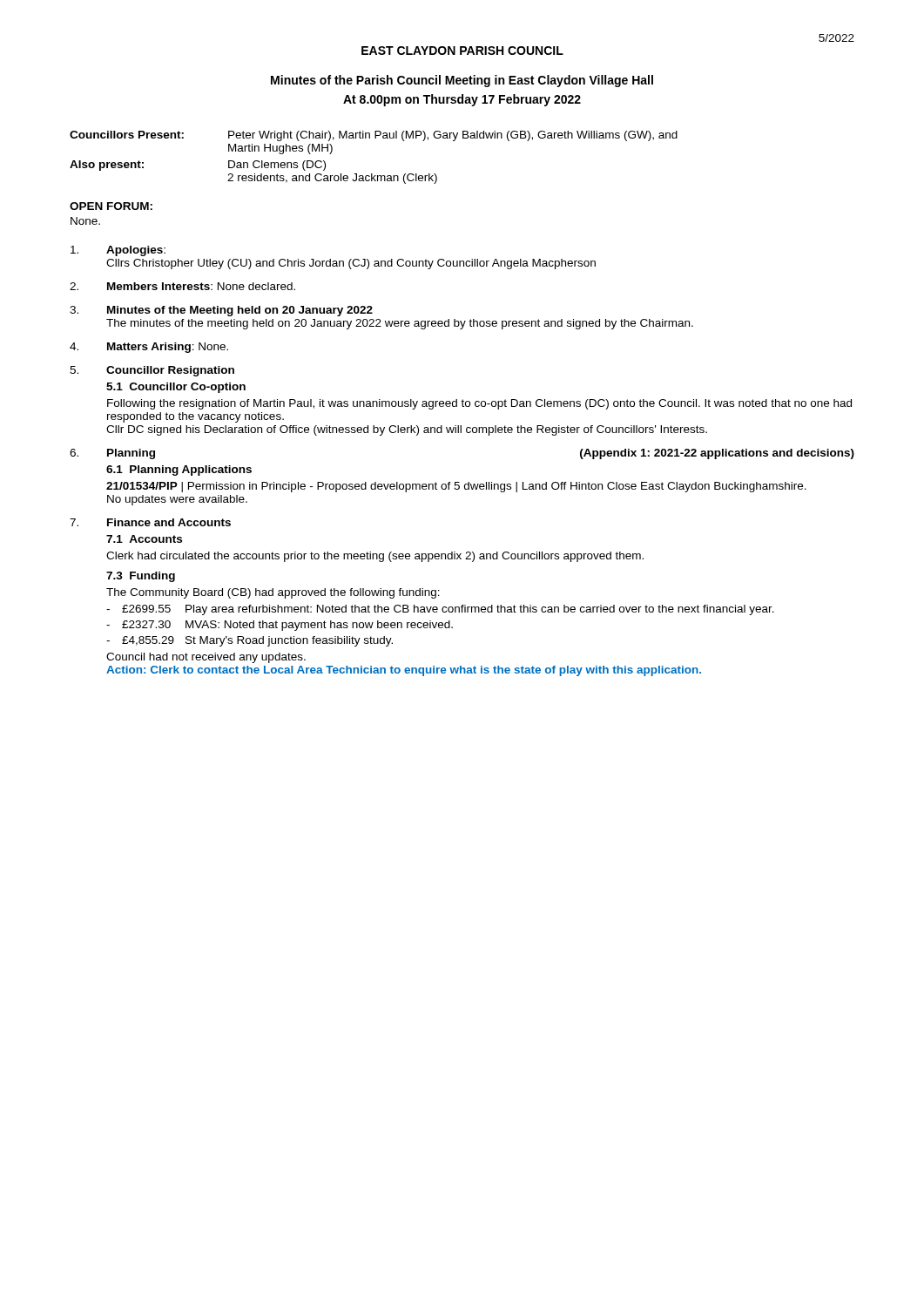Select the title with the text "EAST CLAYDON PARISH COUNCIL"
The height and width of the screenshot is (1307, 924).
point(462,51)
